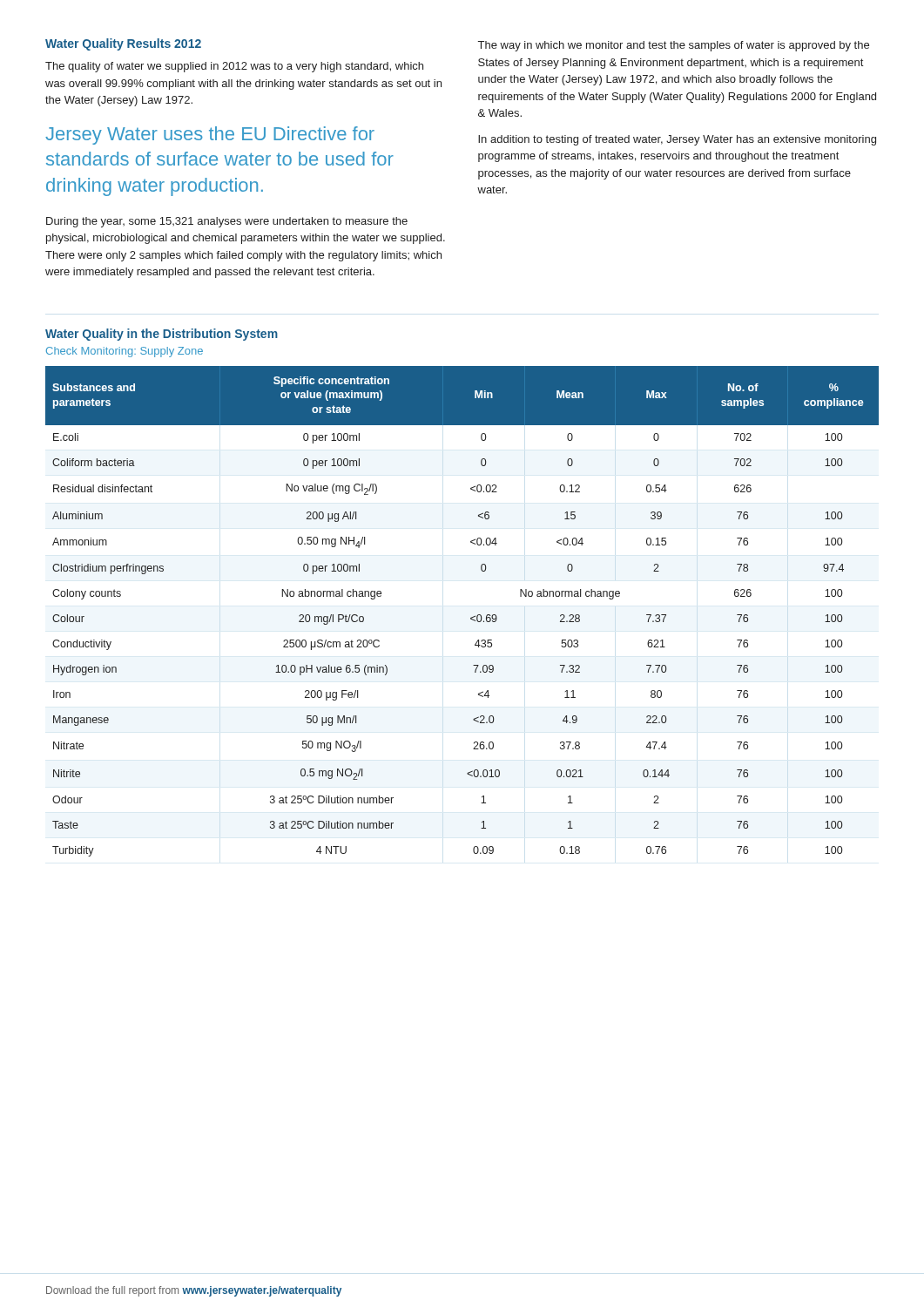Click the passage that begins "Jersey Water uses the EU"
Viewport: 924px width, 1307px height.
(x=219, y=159)
